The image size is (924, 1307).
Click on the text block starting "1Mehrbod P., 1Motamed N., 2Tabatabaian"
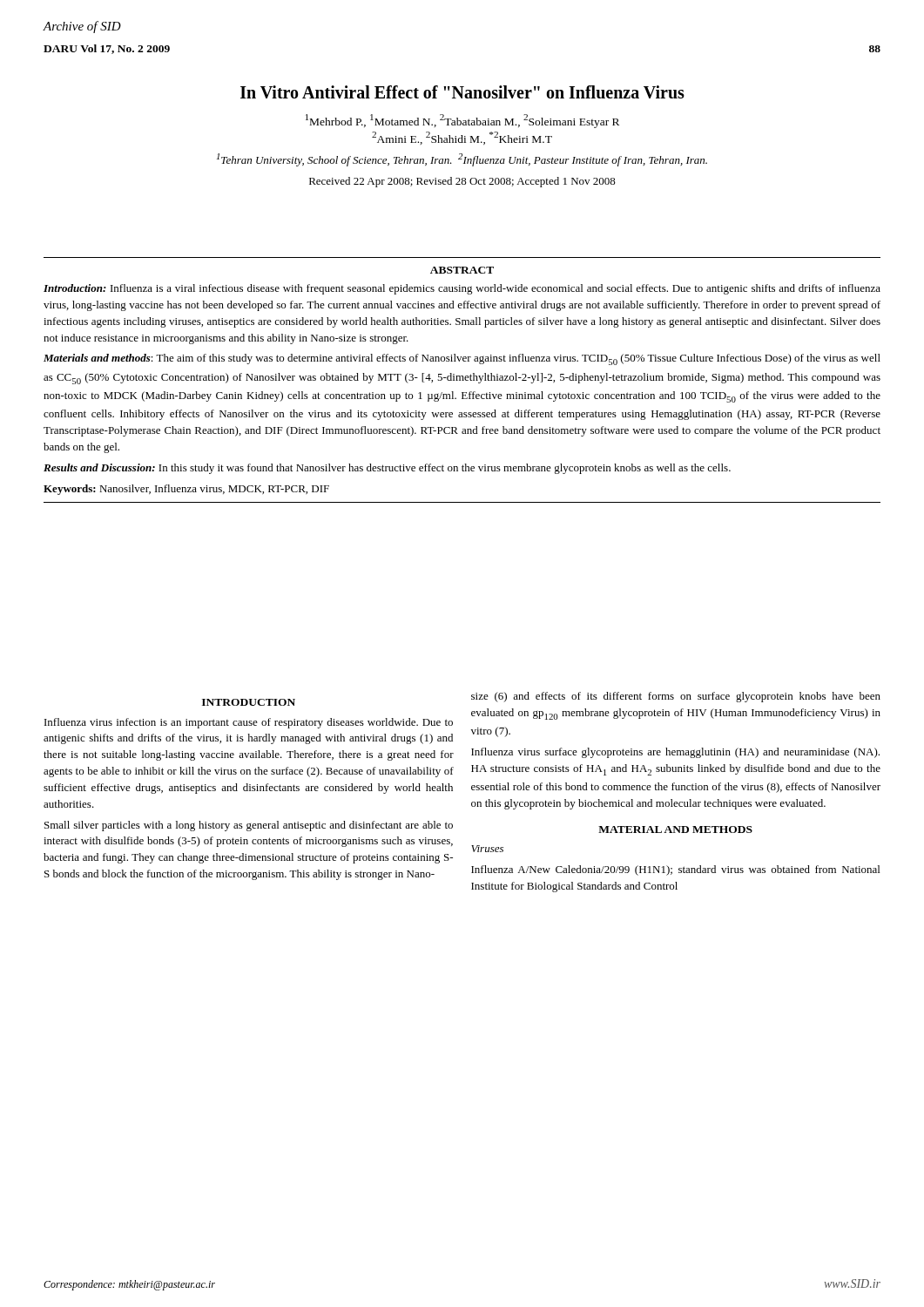(462, 128)
